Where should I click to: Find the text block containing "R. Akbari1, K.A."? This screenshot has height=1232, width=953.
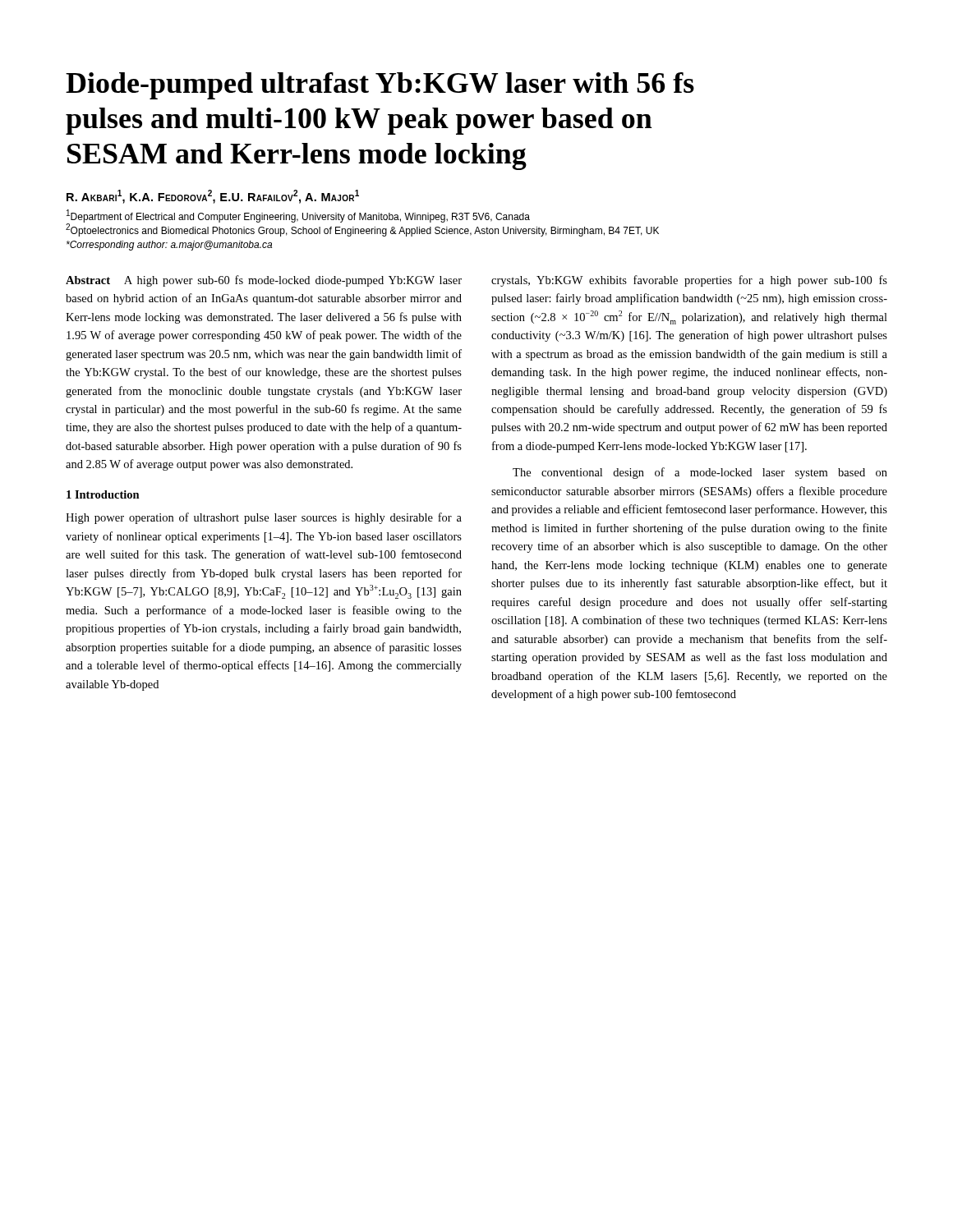click(213, 197)
